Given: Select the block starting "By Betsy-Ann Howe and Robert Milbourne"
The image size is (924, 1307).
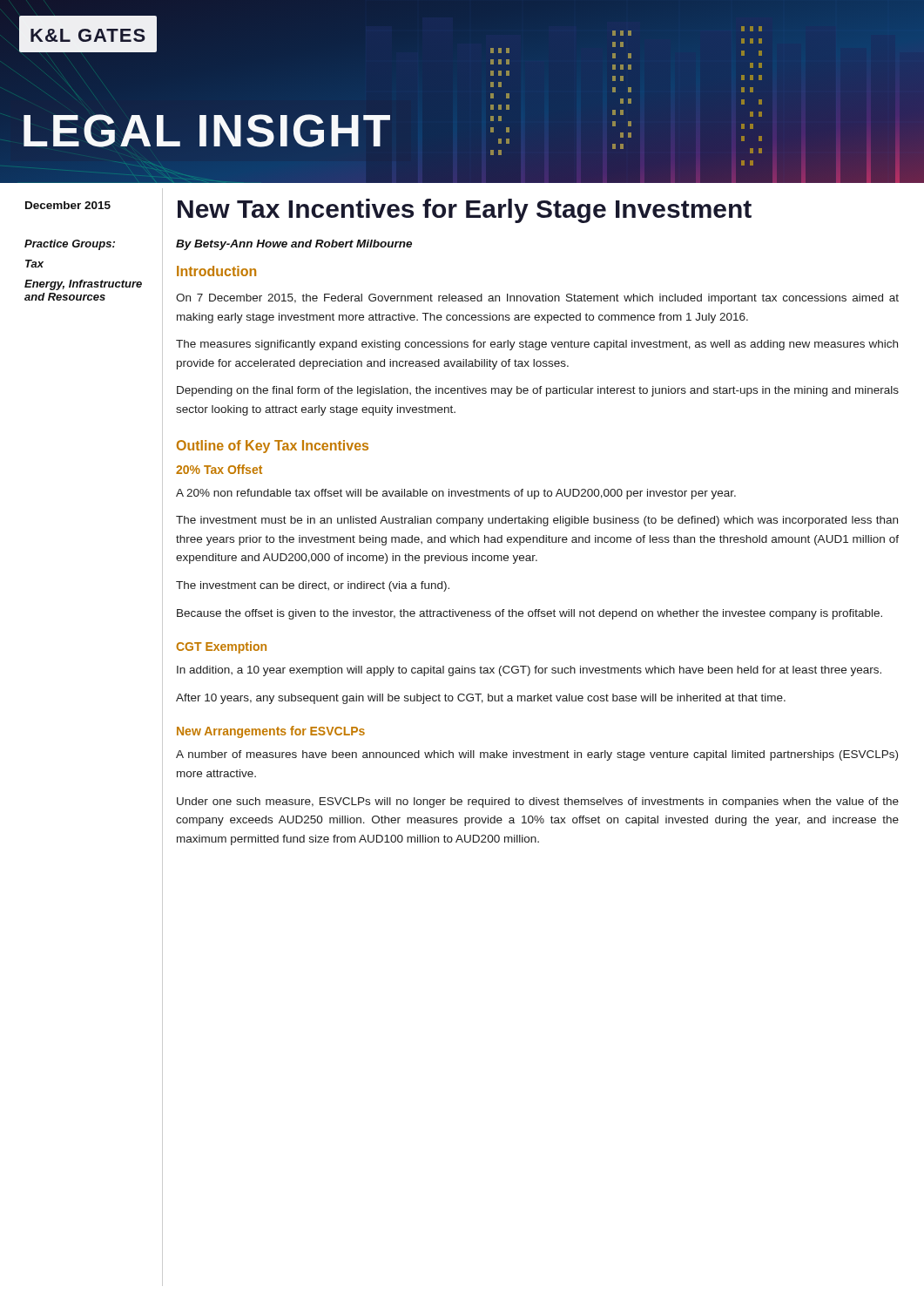Looking at the screenshot, I should point(294,243).
